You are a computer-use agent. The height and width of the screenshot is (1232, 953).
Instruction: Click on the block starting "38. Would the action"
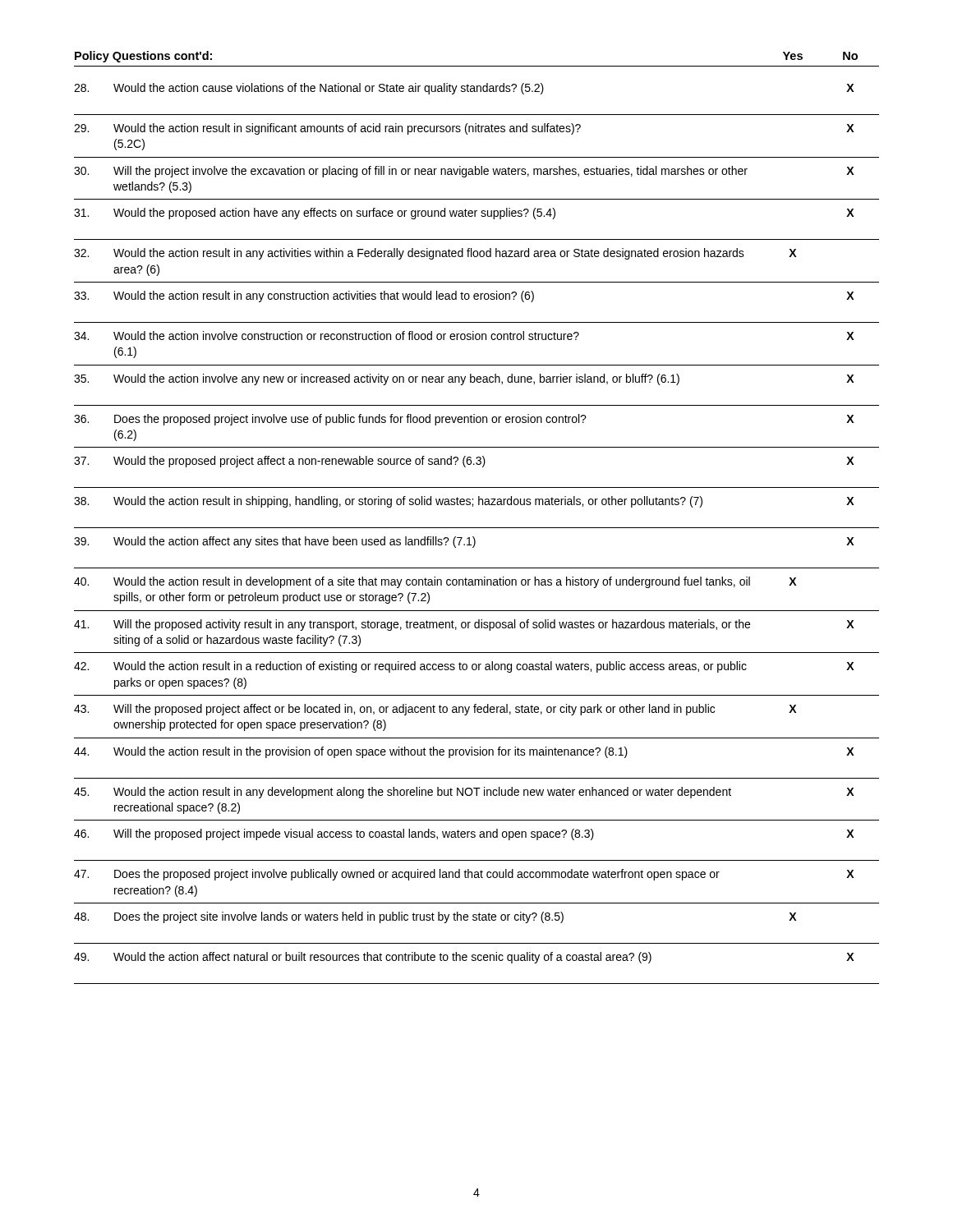tap(476, 502)
